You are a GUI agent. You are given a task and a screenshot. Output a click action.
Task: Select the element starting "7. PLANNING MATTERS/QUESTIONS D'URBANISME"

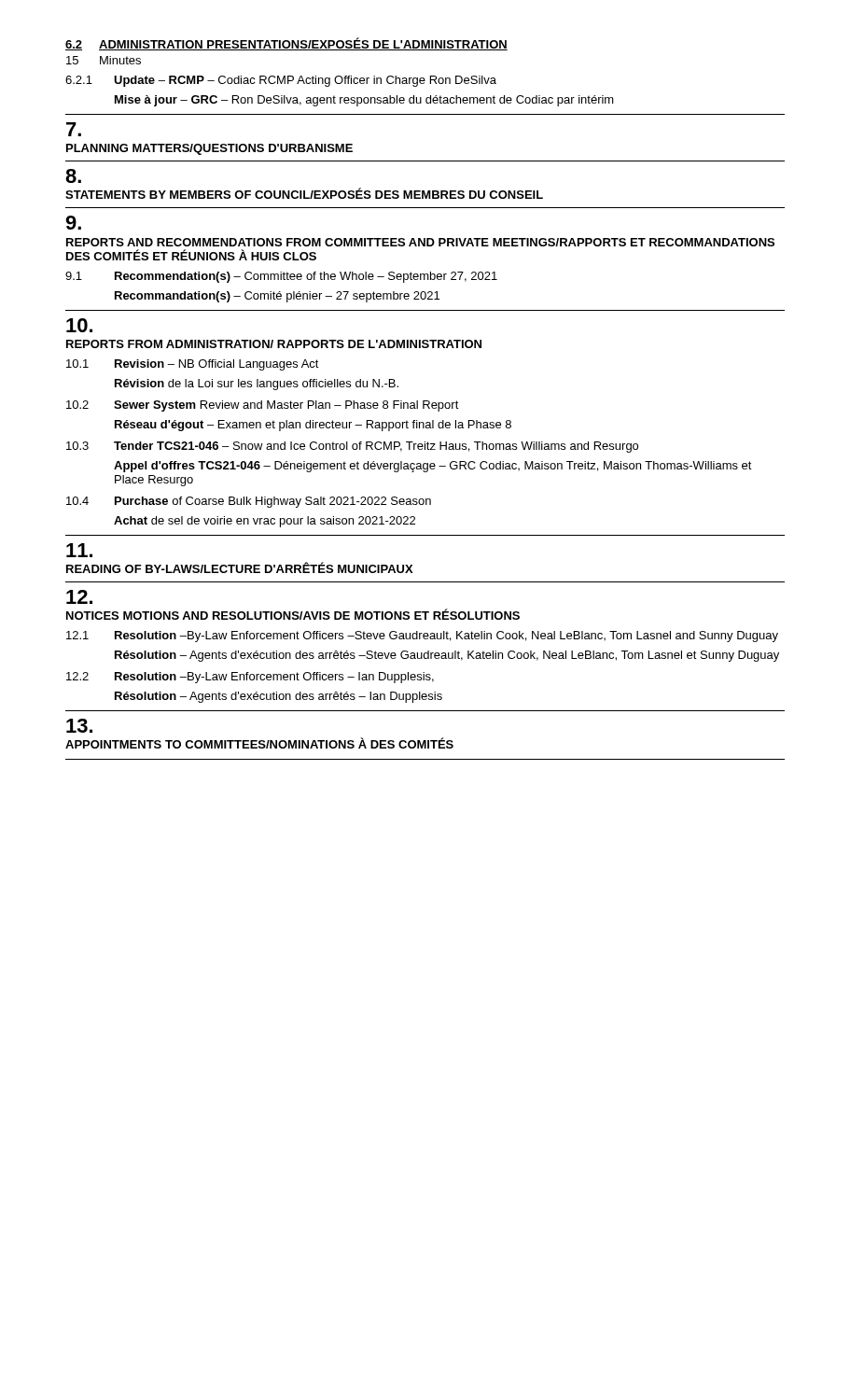74,129
